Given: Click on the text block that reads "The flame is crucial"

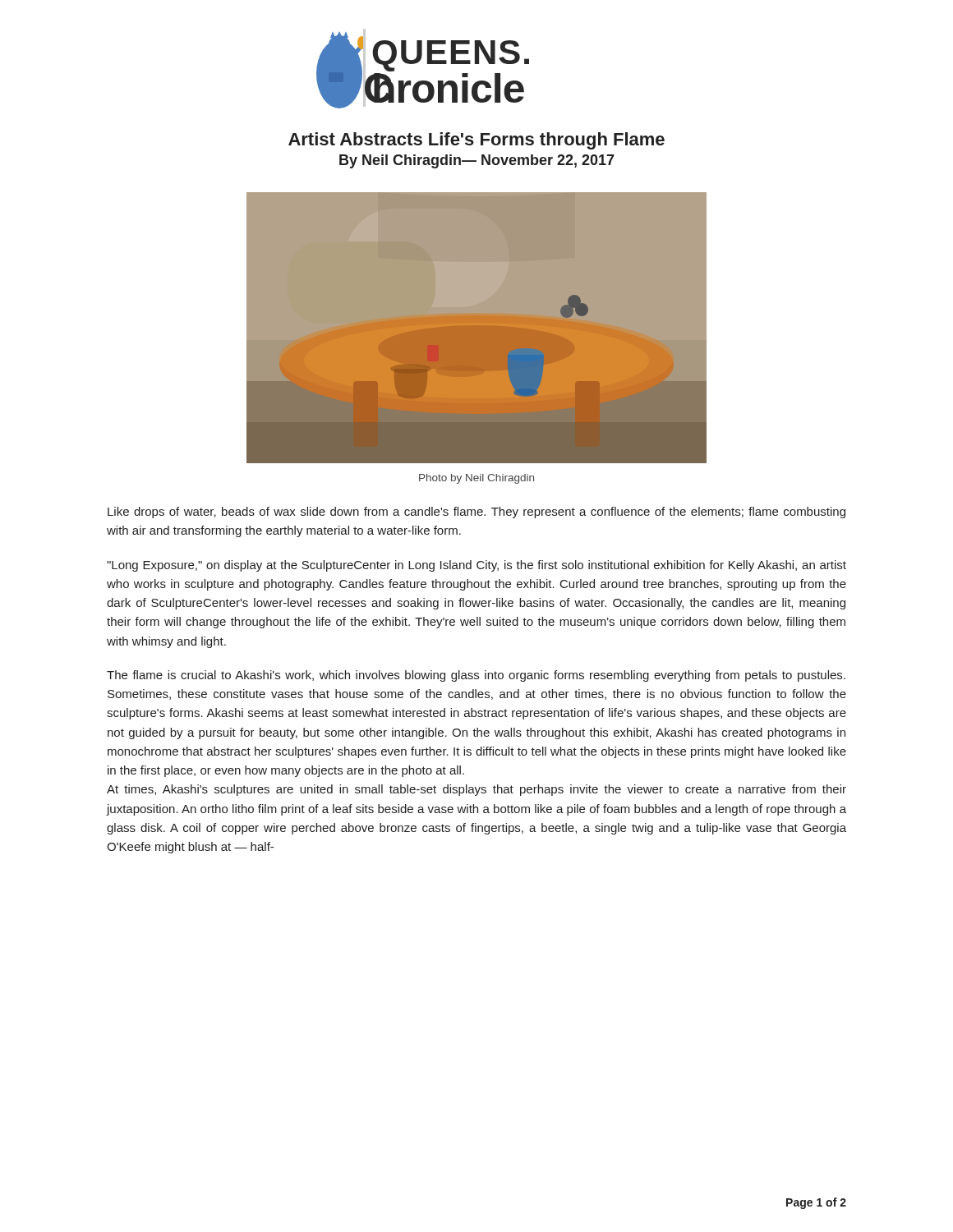Looking at the screenshot, I should (x=476, y=760).
